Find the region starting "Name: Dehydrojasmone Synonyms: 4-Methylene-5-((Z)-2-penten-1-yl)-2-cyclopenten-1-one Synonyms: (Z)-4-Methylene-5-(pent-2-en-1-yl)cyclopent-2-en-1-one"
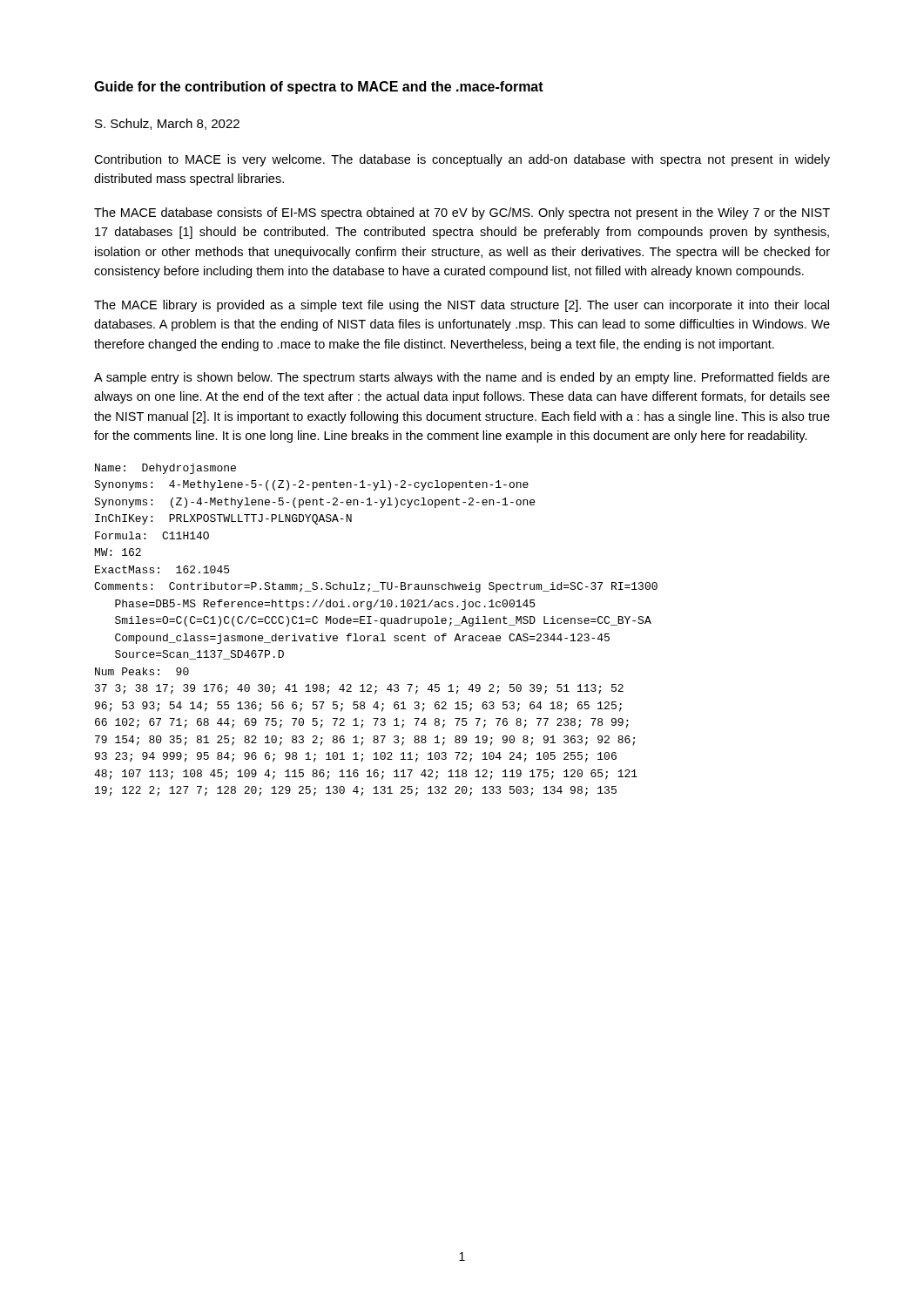The image size is (924, 1307). pos(376,630)
